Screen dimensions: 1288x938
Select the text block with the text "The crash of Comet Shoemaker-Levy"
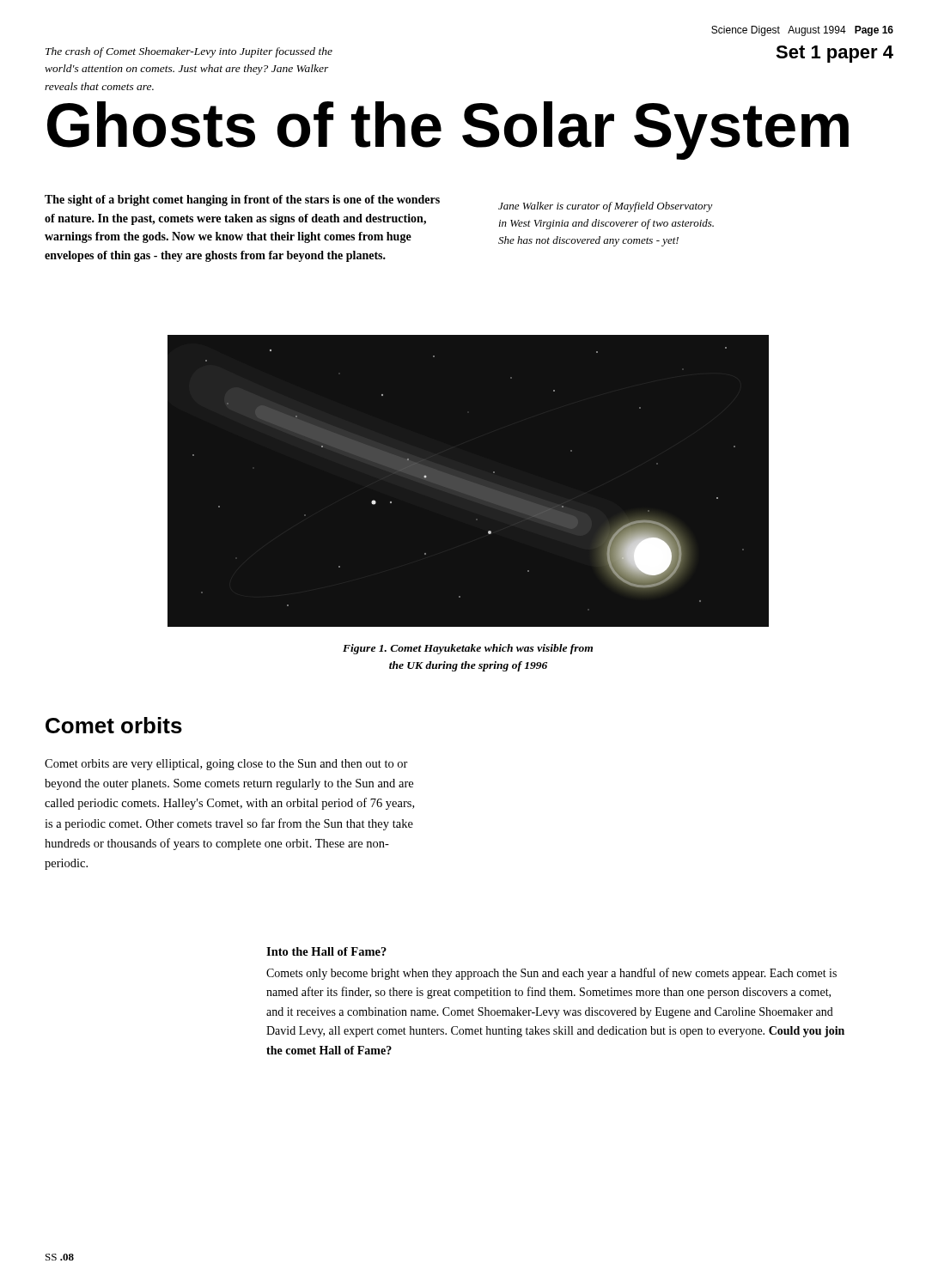coord(188,69)
